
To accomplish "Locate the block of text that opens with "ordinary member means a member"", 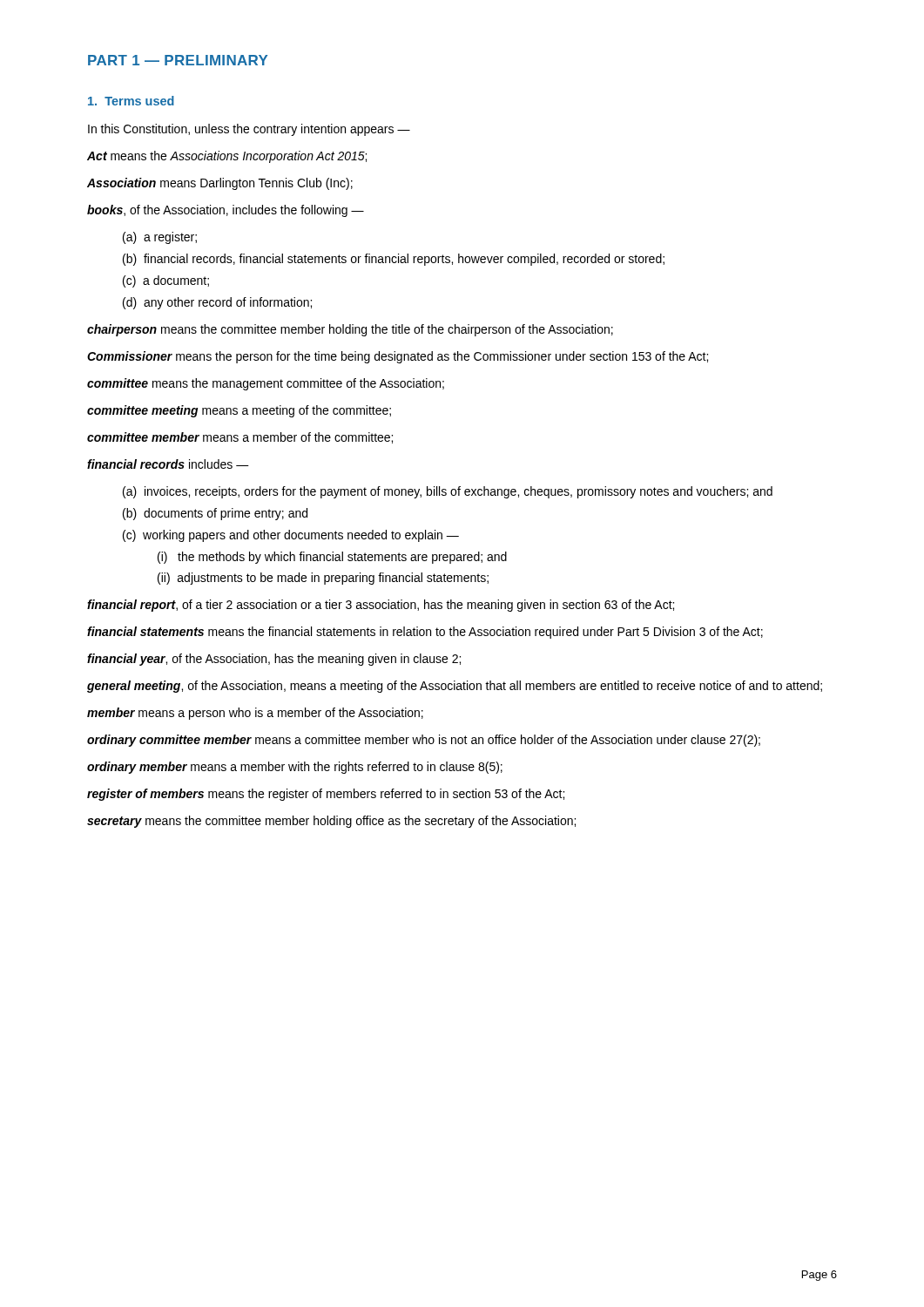I will pyautogui.click(x=295, y=767).
